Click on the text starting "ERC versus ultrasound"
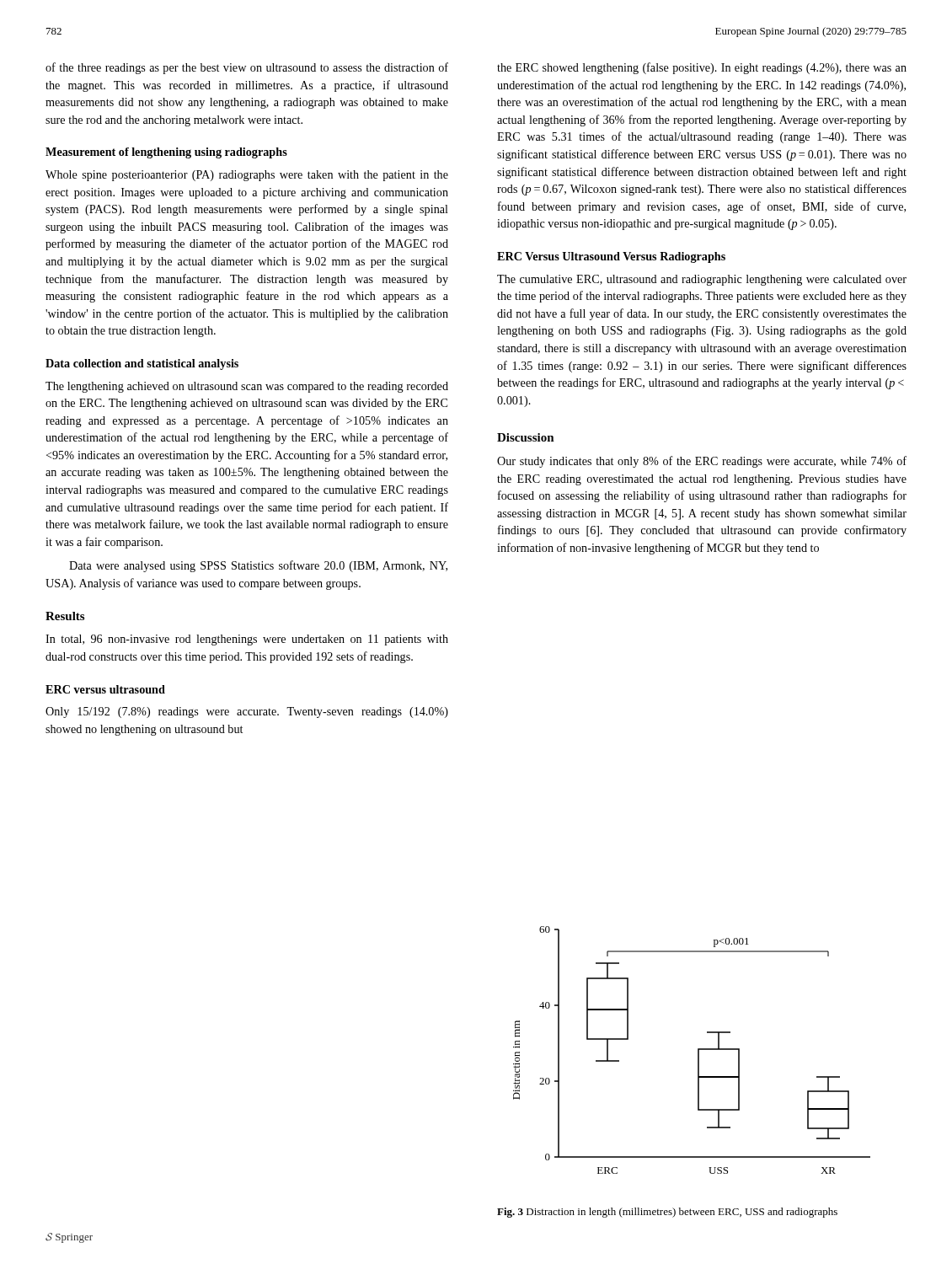The height and width of the screenshot is (1264, 952). (105, 689)
